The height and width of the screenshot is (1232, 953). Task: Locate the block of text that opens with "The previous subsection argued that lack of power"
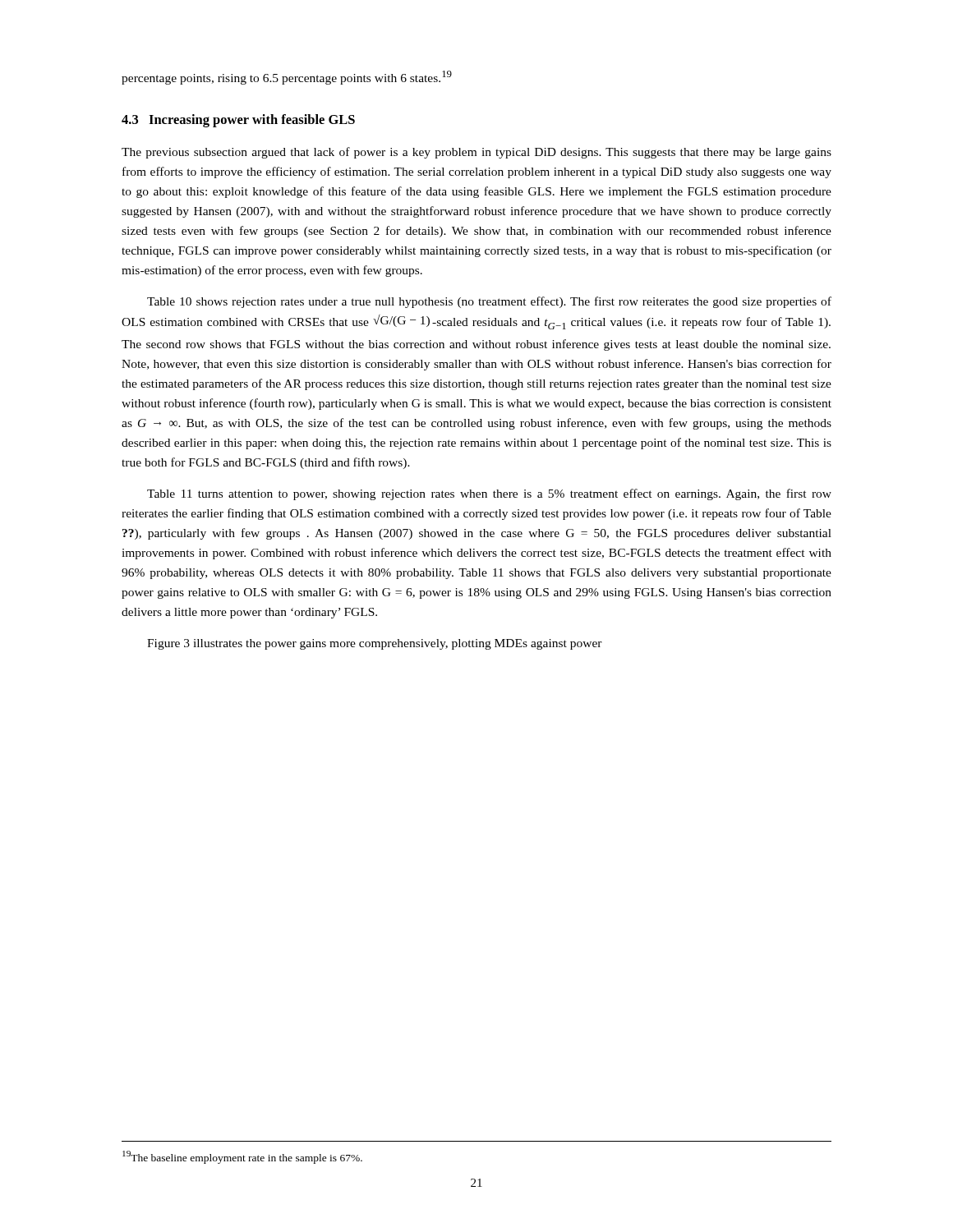(x=476, y=211)
